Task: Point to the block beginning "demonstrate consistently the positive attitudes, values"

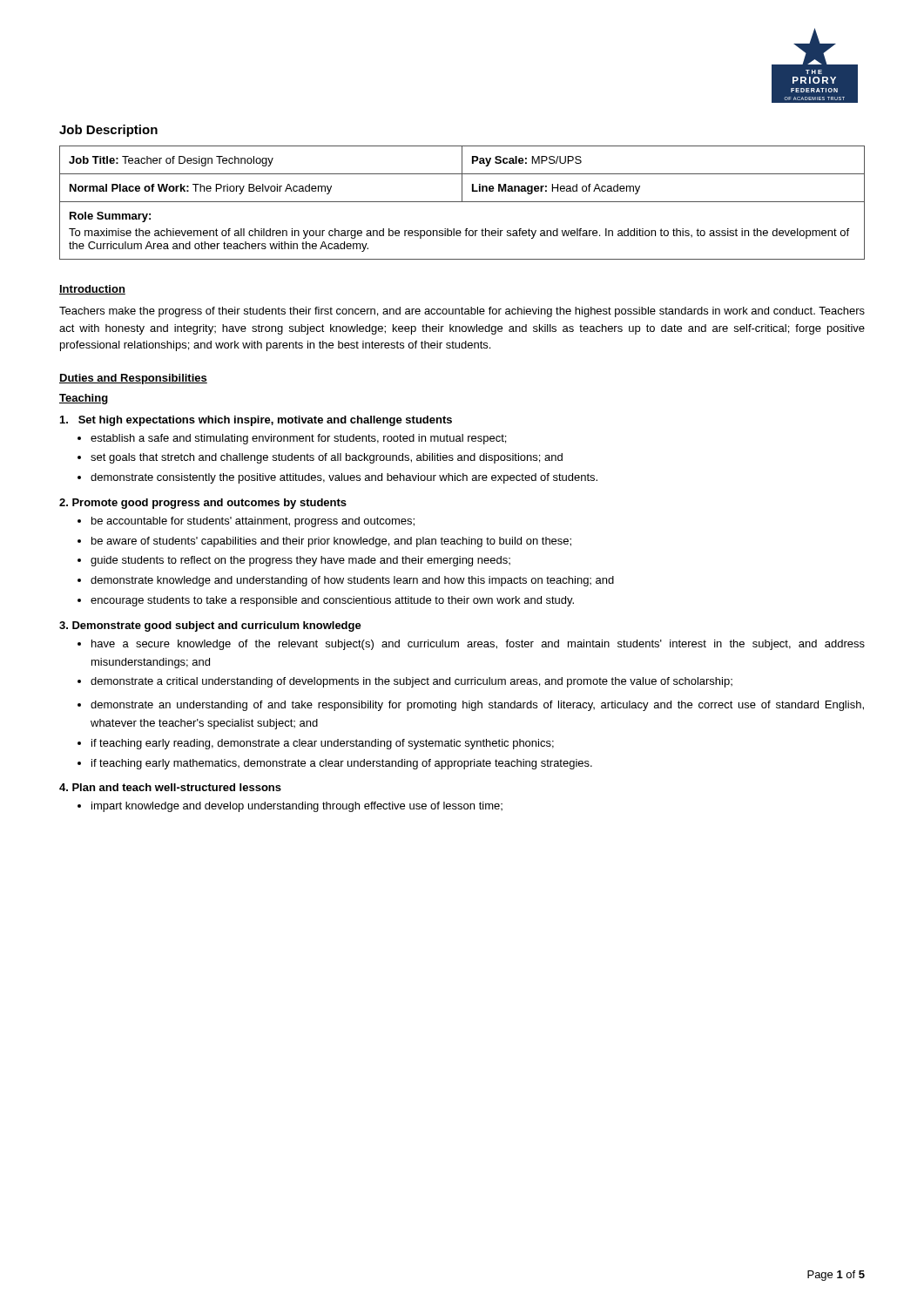Action: (345, 477)
